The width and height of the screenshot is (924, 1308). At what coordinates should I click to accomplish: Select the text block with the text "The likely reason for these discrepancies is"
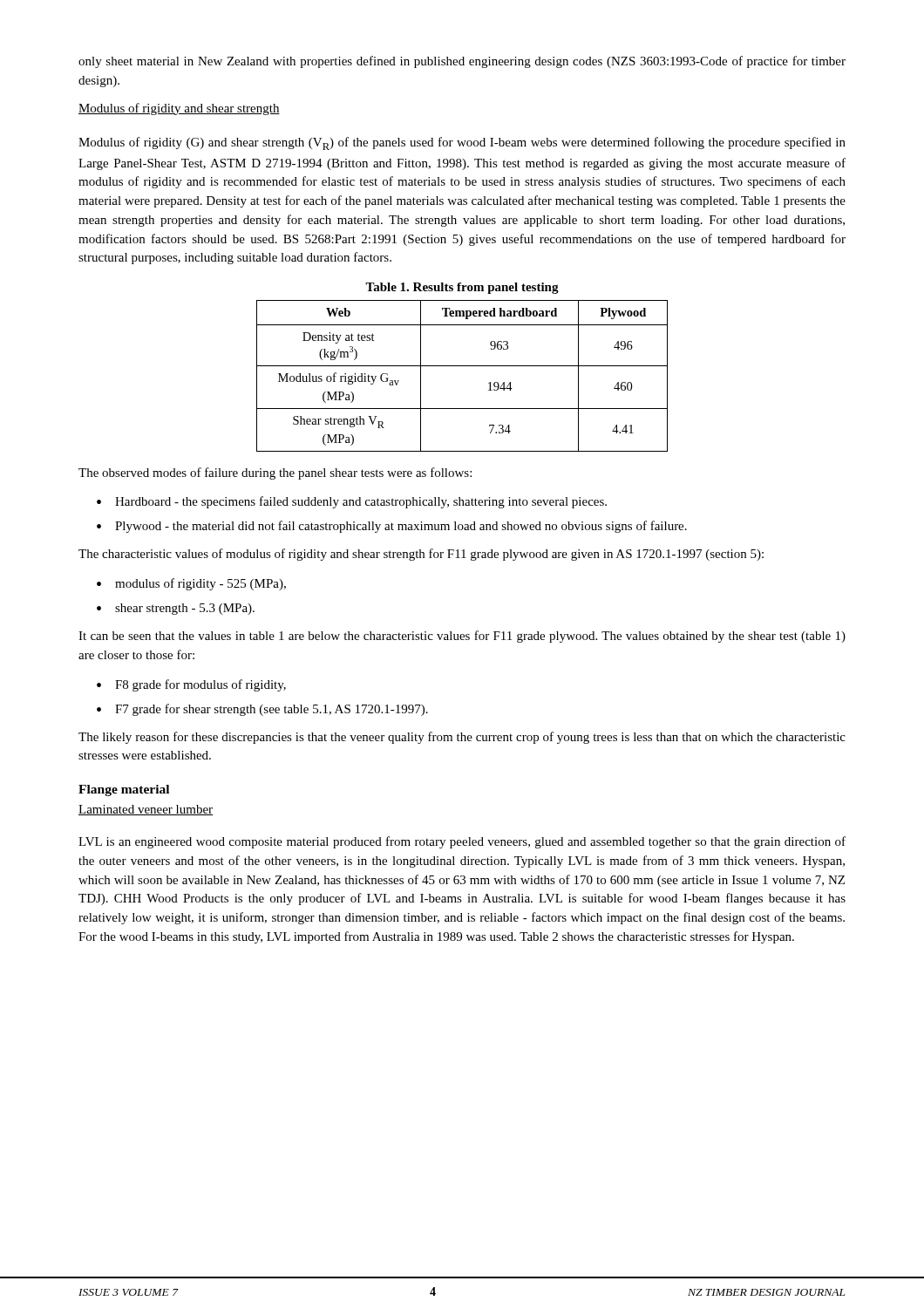(x=462, y=746)
